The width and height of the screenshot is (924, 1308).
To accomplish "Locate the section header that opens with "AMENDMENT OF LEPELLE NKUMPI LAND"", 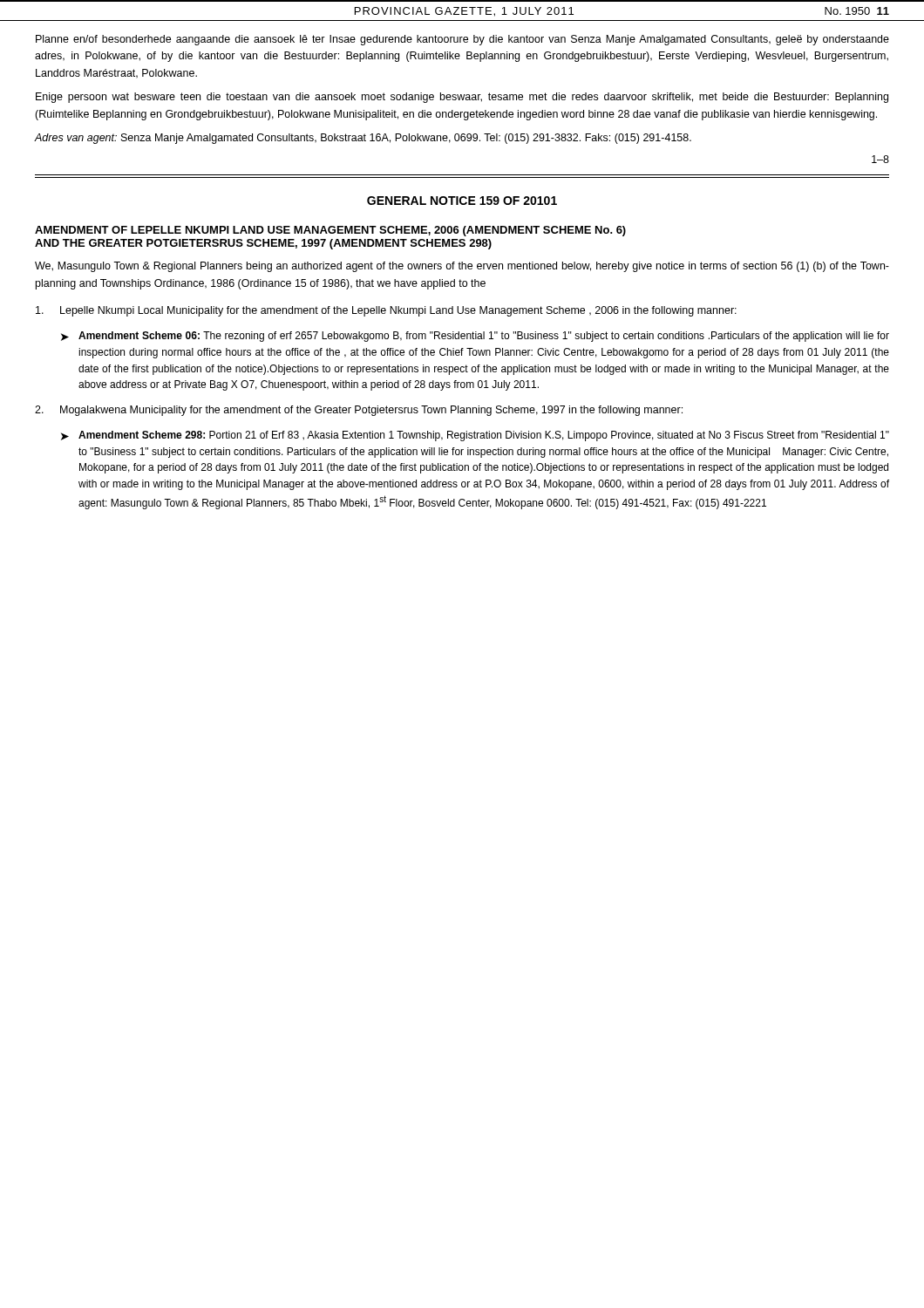I will click(x=330, y=236).
